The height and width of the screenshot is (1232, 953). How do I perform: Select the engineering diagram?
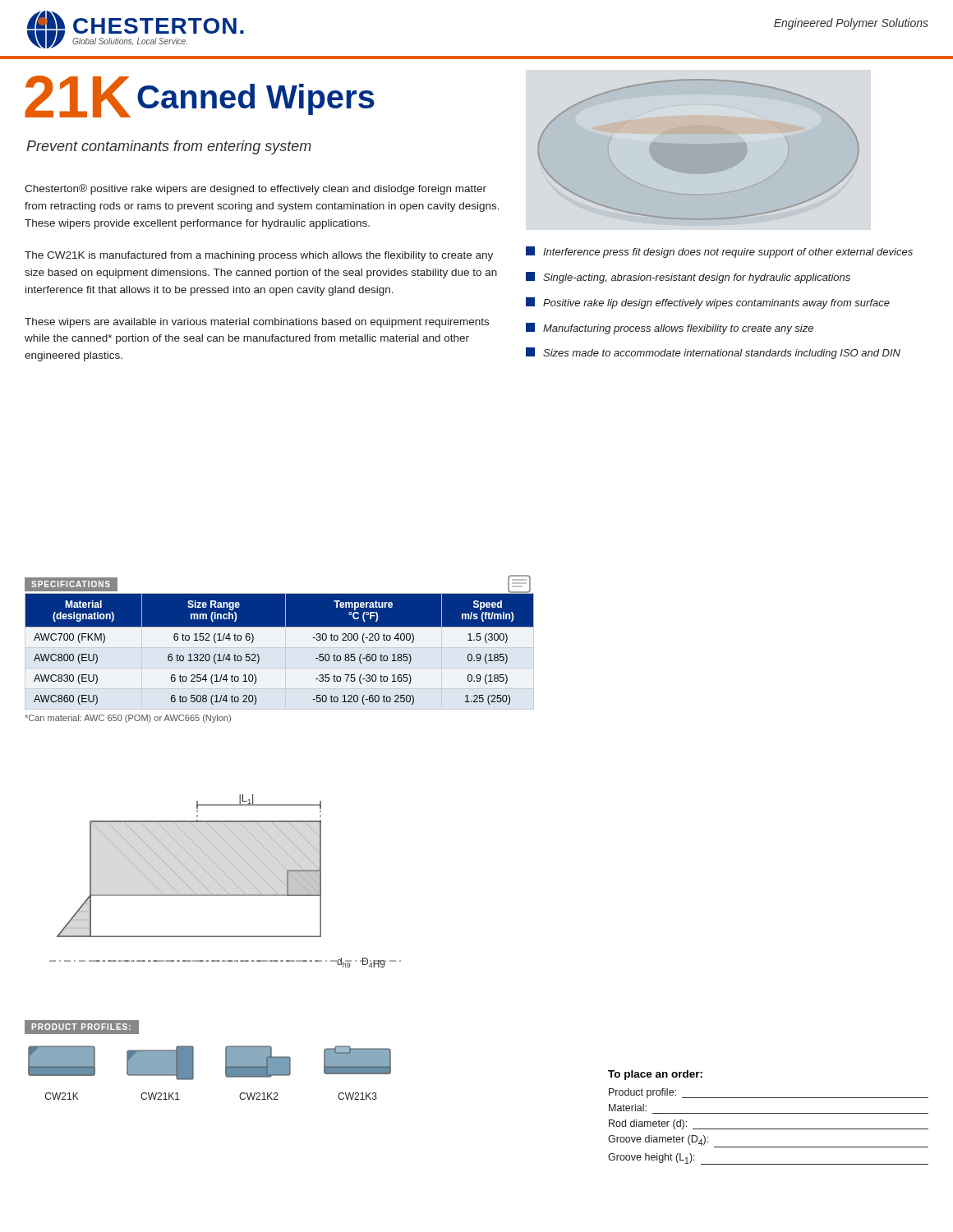251,897
